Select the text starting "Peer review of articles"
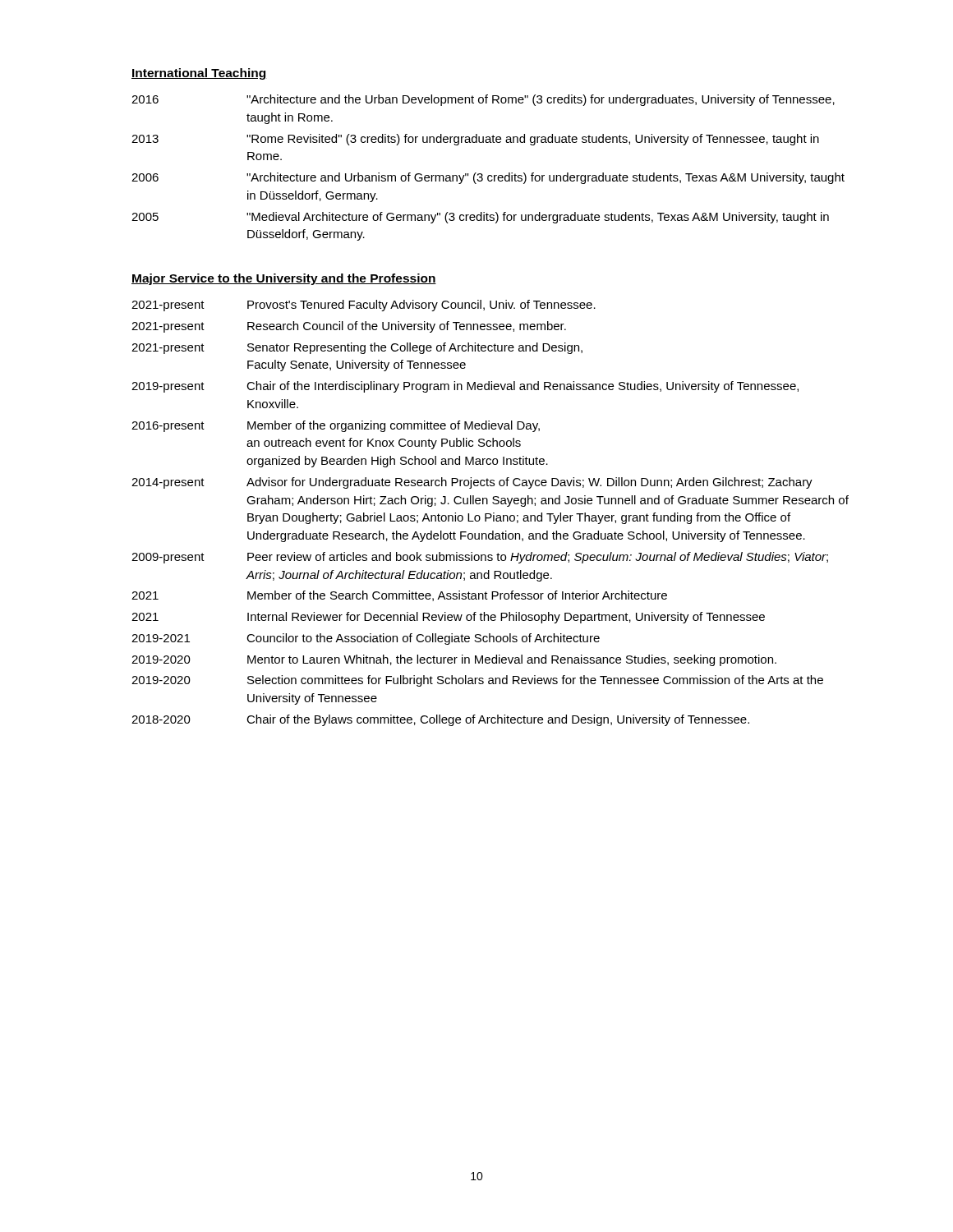 tap(538, 565)
